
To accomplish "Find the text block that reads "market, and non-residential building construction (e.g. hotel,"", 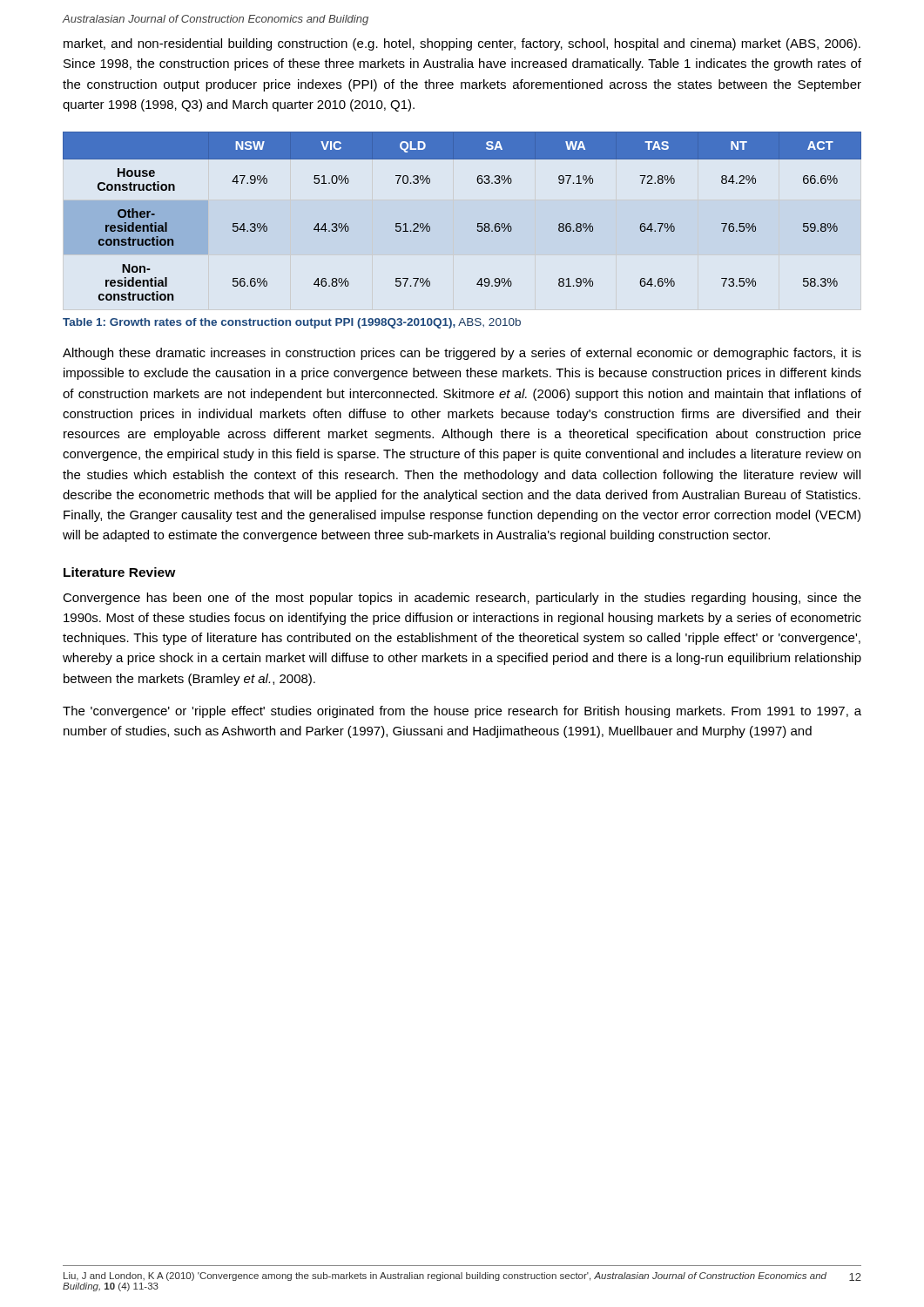I will click(x=462, y=74).
